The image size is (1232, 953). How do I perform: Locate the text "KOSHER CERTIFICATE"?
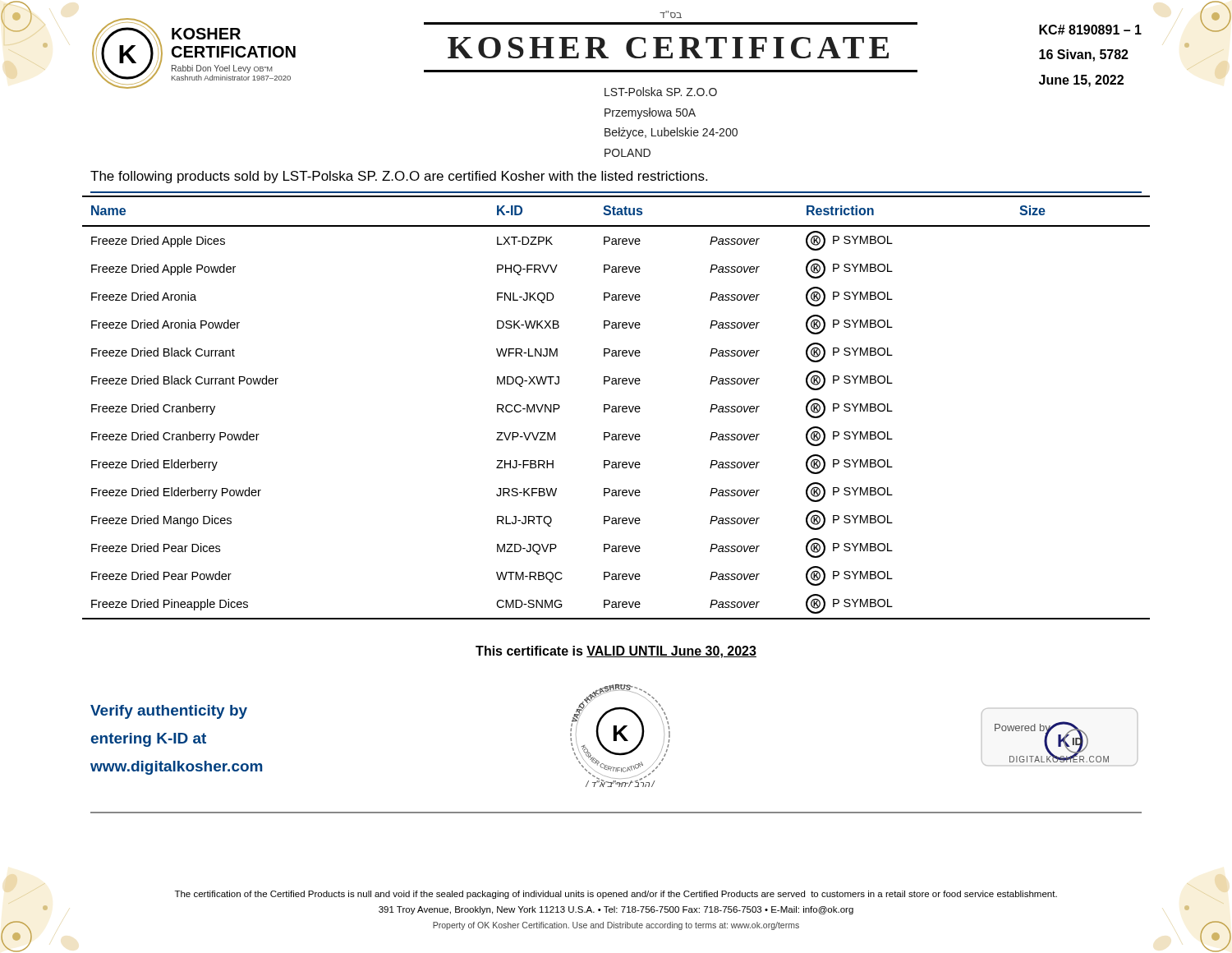(x=671, y=47)
